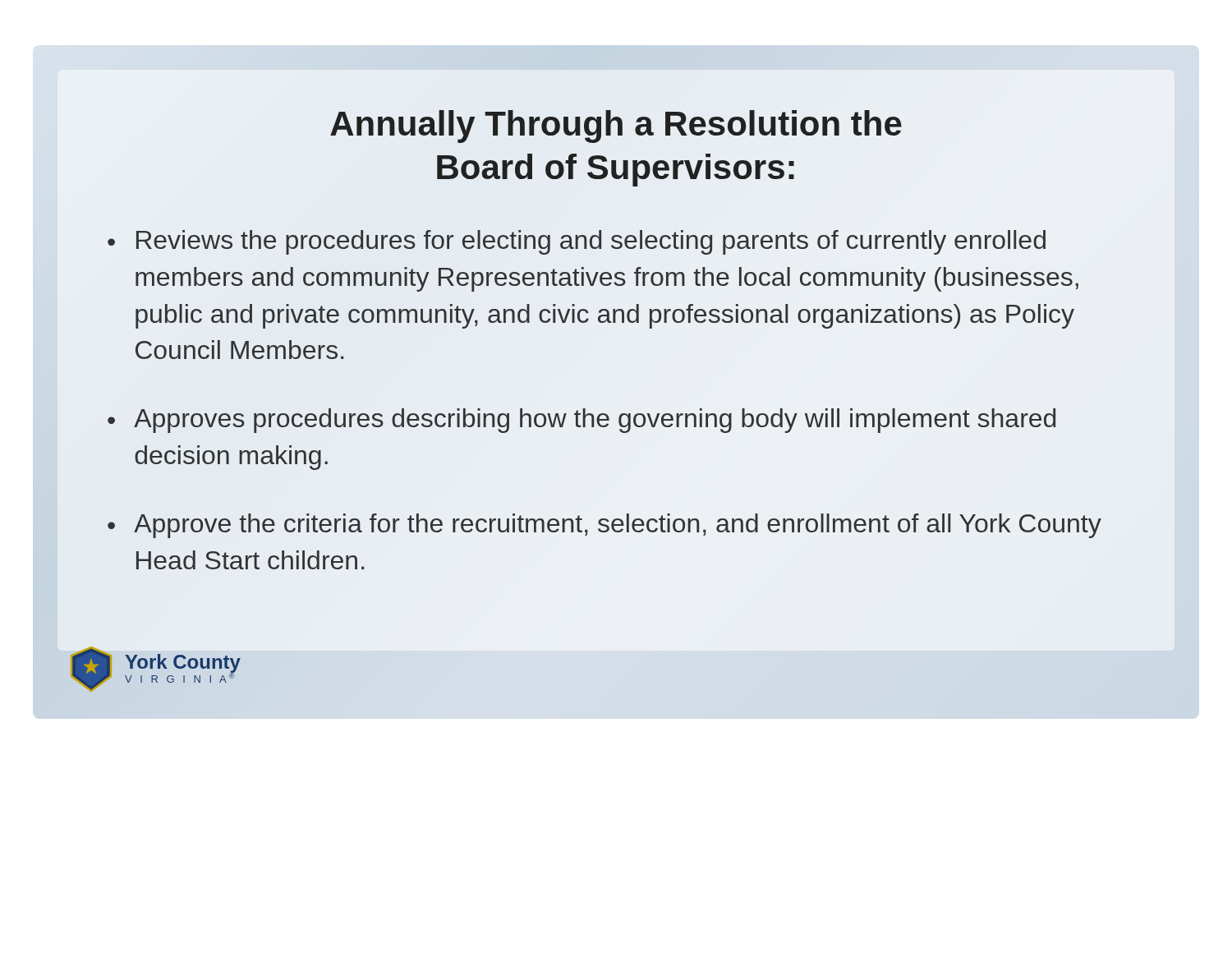Find the text block starting "• Reviews the"

click(616, 295)
